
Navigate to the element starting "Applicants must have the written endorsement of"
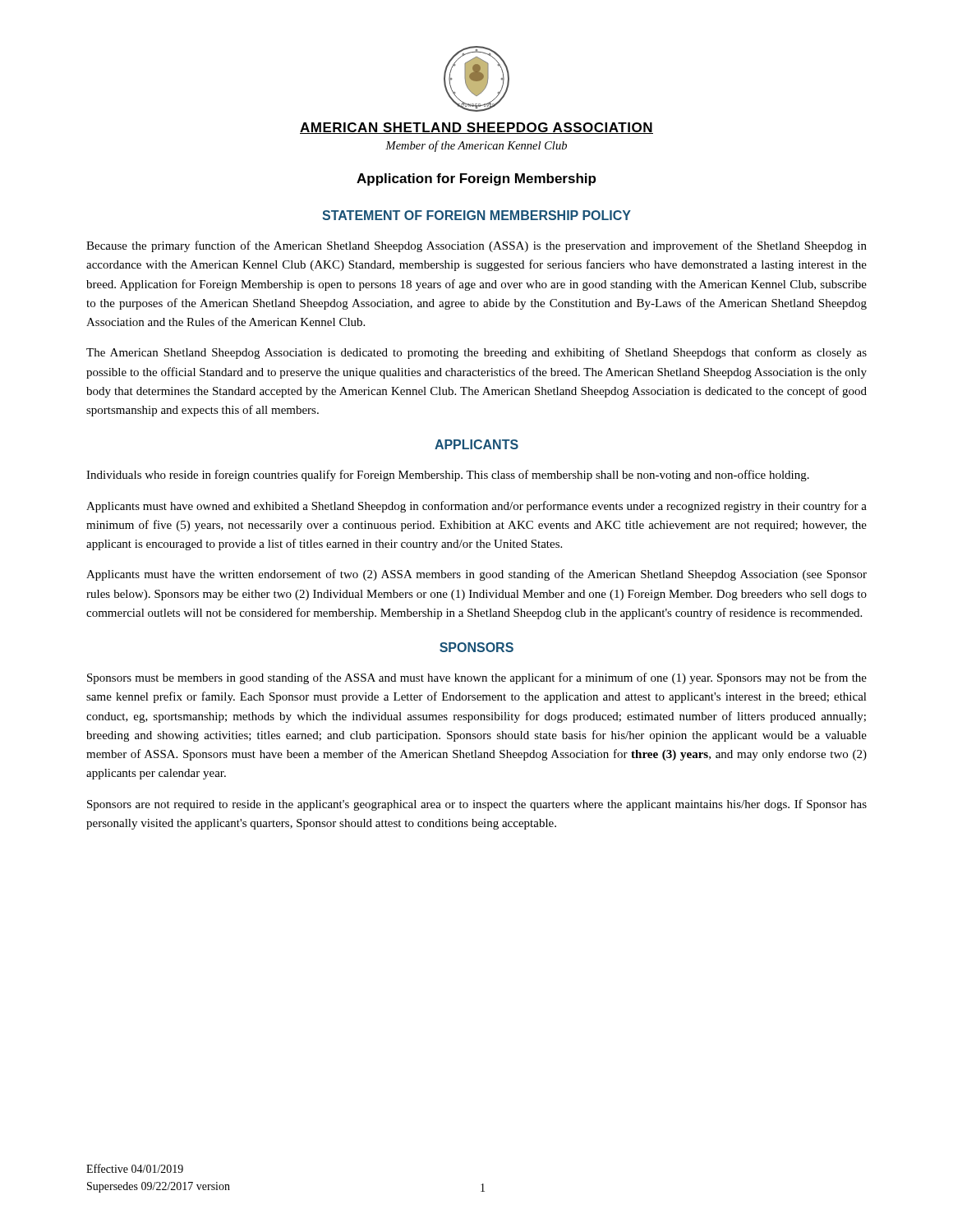click(x=476, y=593)
